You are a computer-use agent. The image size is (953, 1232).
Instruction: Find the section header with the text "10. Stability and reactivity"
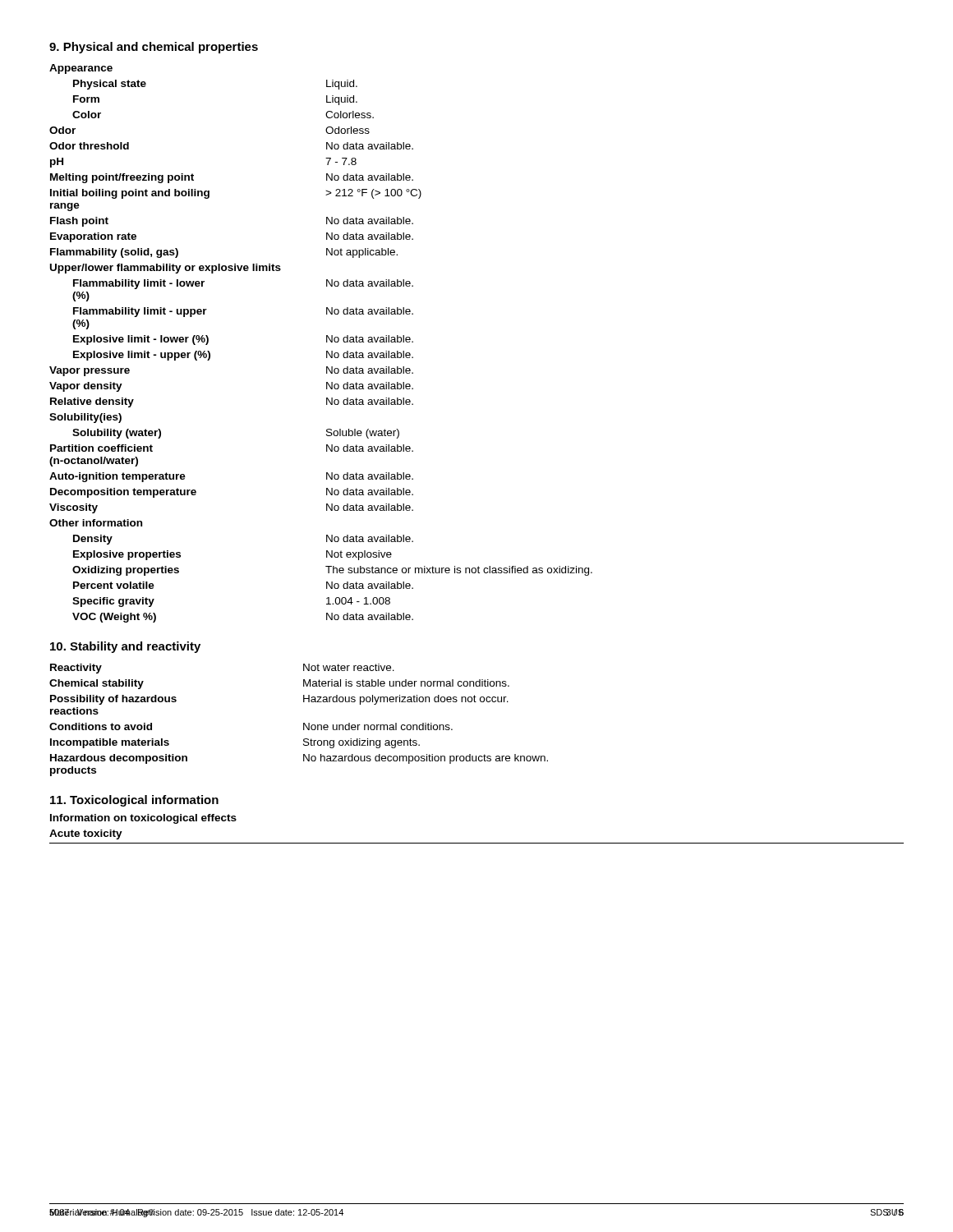pos(125,646)
